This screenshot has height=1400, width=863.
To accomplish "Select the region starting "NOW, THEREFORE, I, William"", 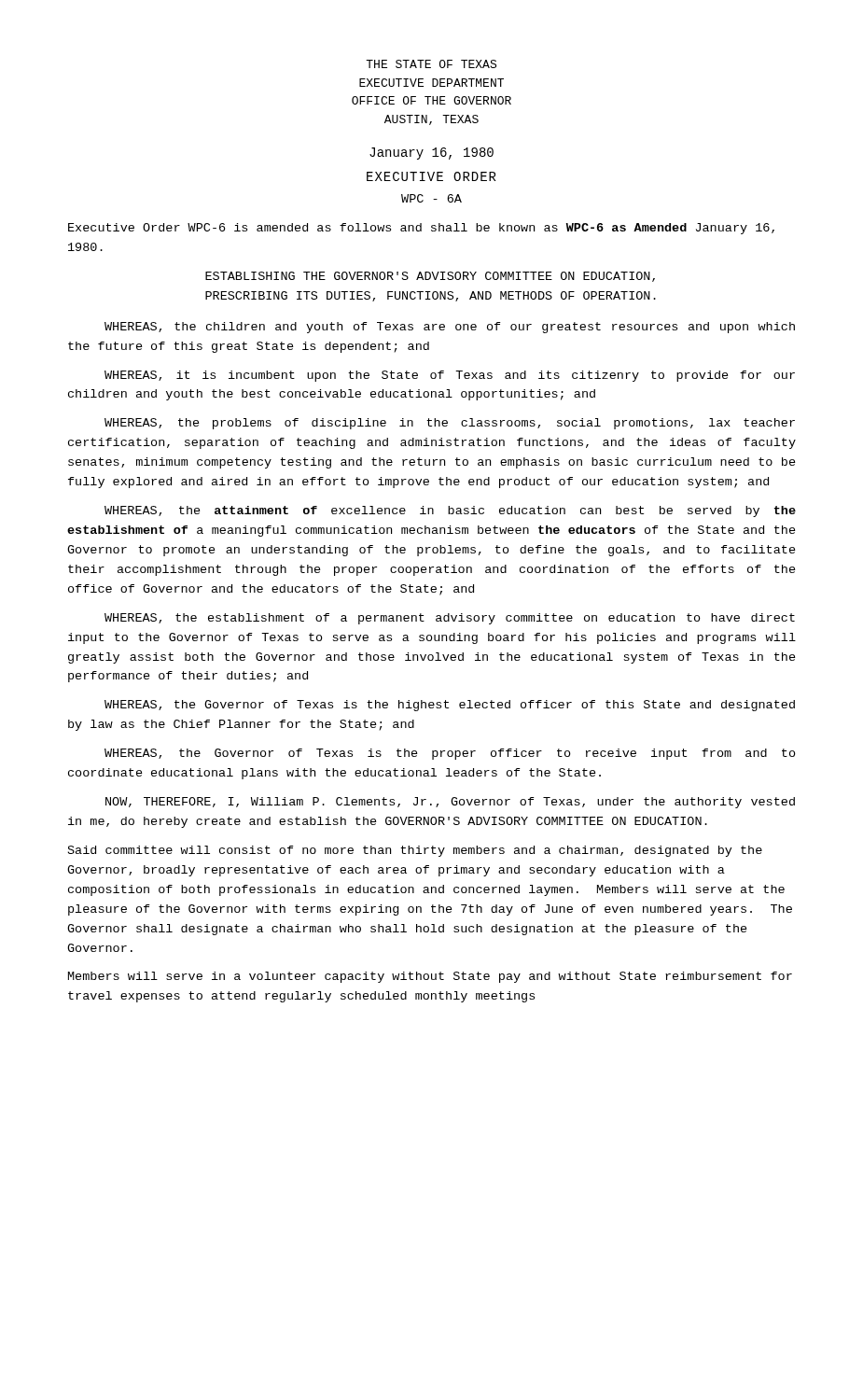I will [x=432, y=812].
